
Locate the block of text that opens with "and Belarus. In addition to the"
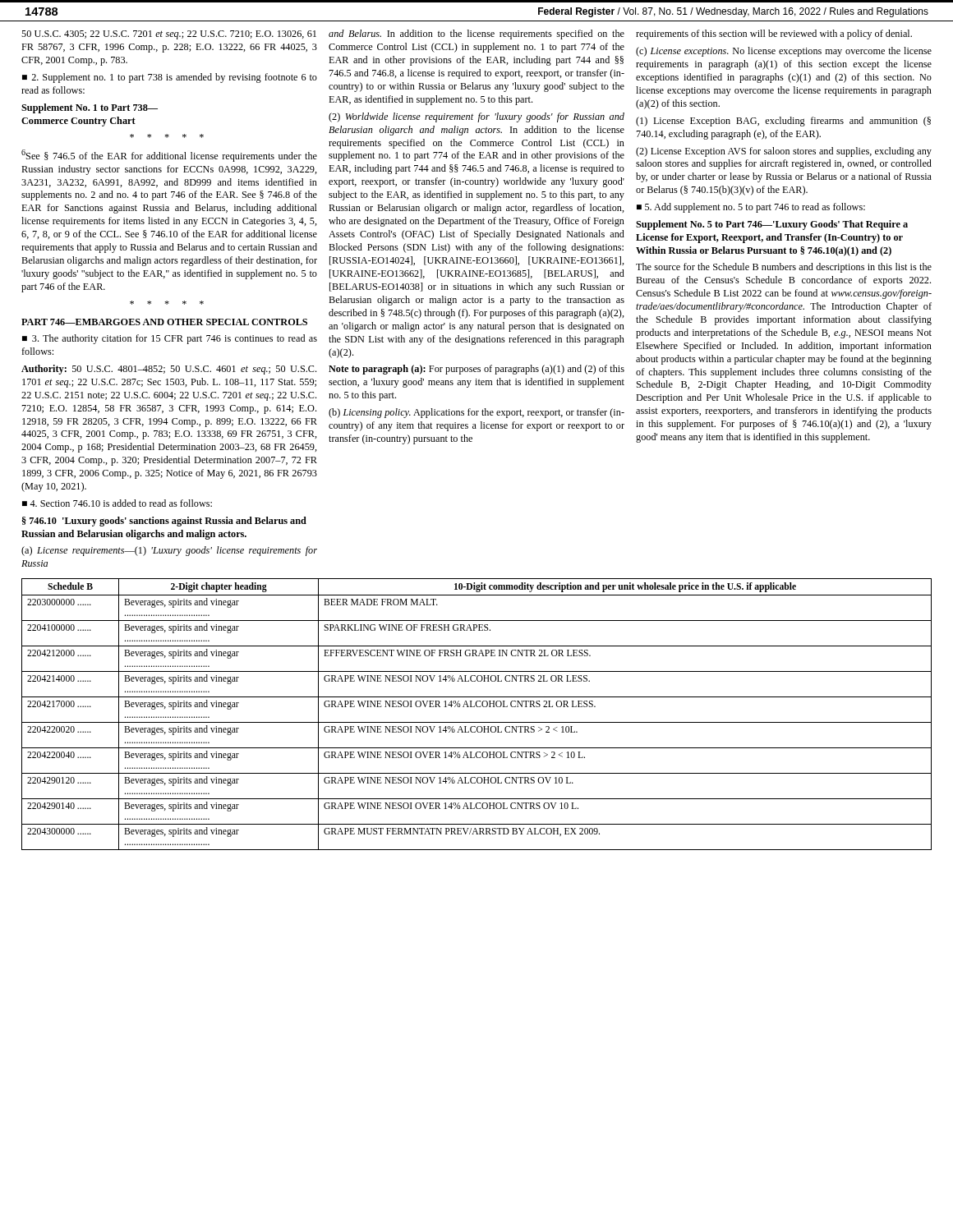[x=476, y=66]
